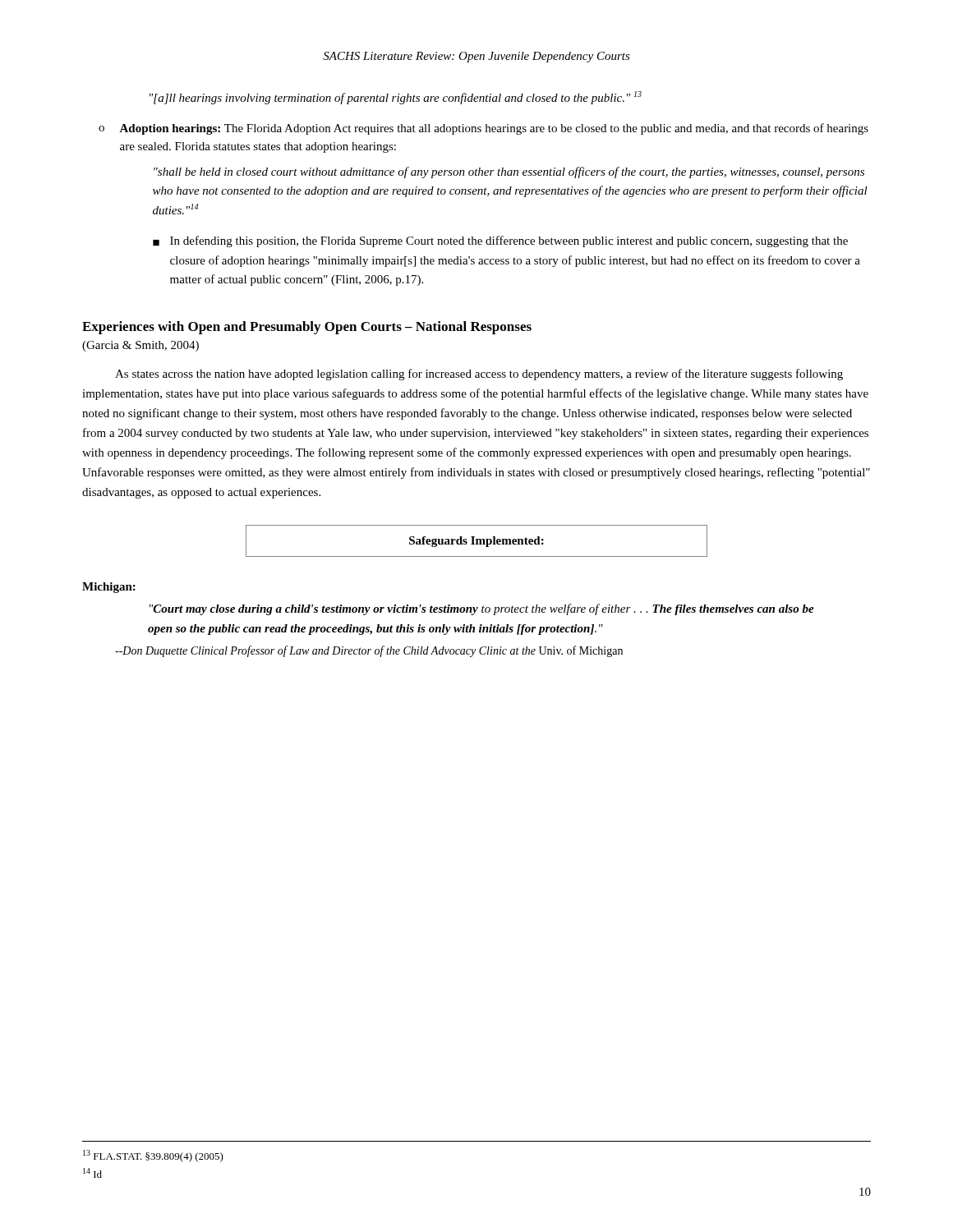Select the text block with the text ""[a]ll hearings involving termination of"
This screenshot has height=1232, width=953.
(x=395, y=97)
